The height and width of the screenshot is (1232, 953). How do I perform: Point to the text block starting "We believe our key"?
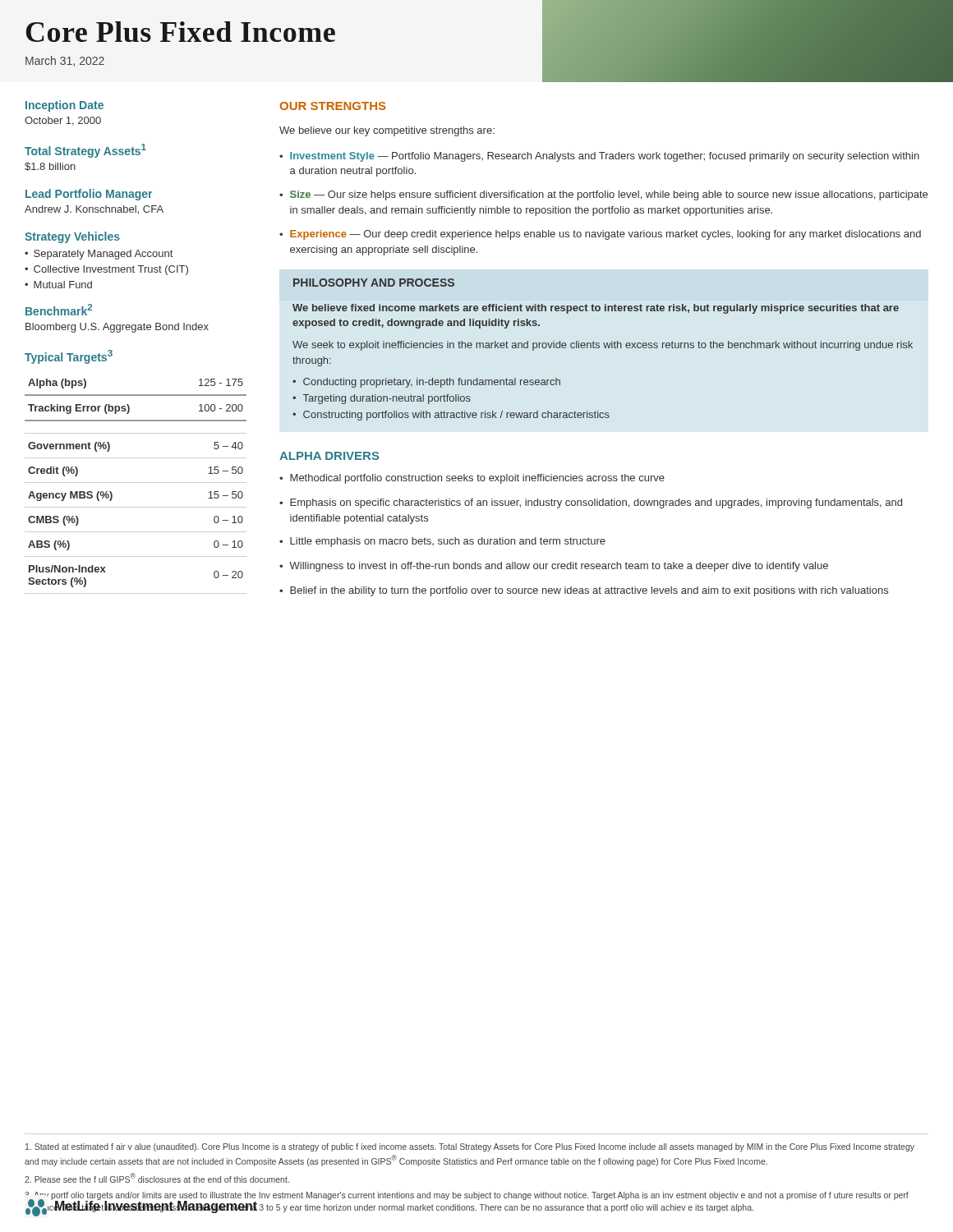[x=387, y=130]
